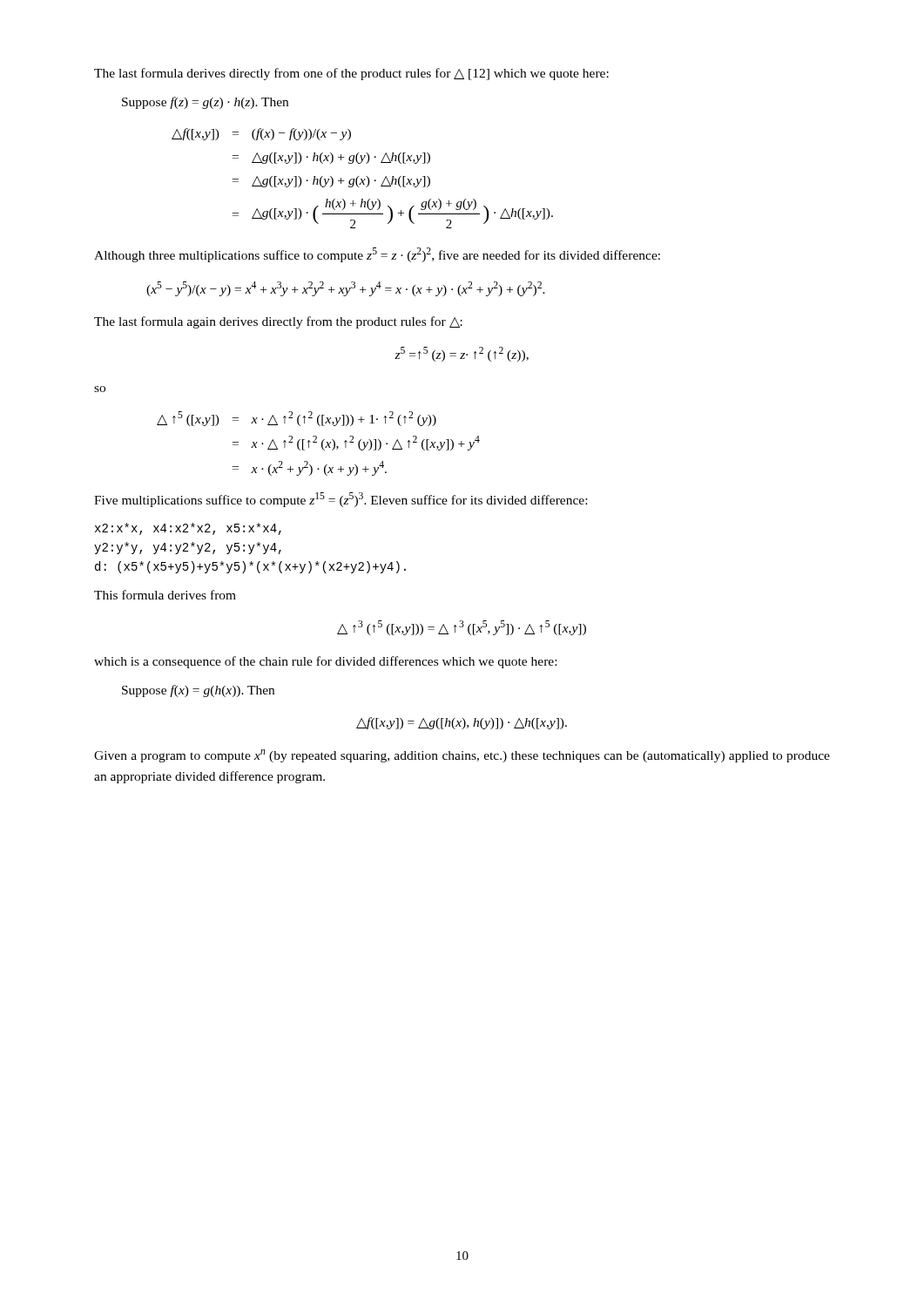Point to the formula beginning "△ ↑5 ([x,y]) = x · △"
The height and width of the screenshot is (1307, 924).
pyautogui.click(x=315, y=443)
